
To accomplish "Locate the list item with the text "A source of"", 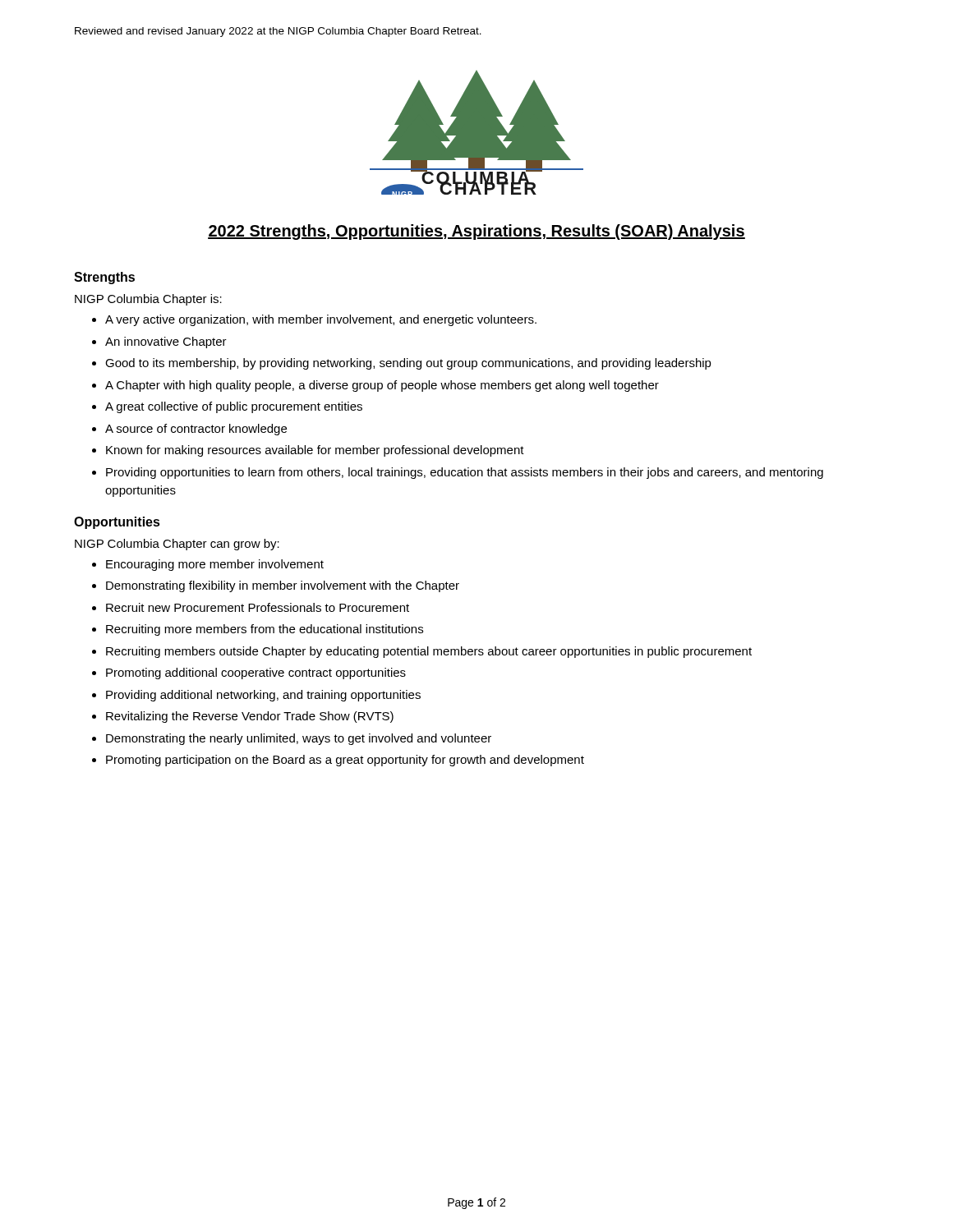I will coord(196,428).
